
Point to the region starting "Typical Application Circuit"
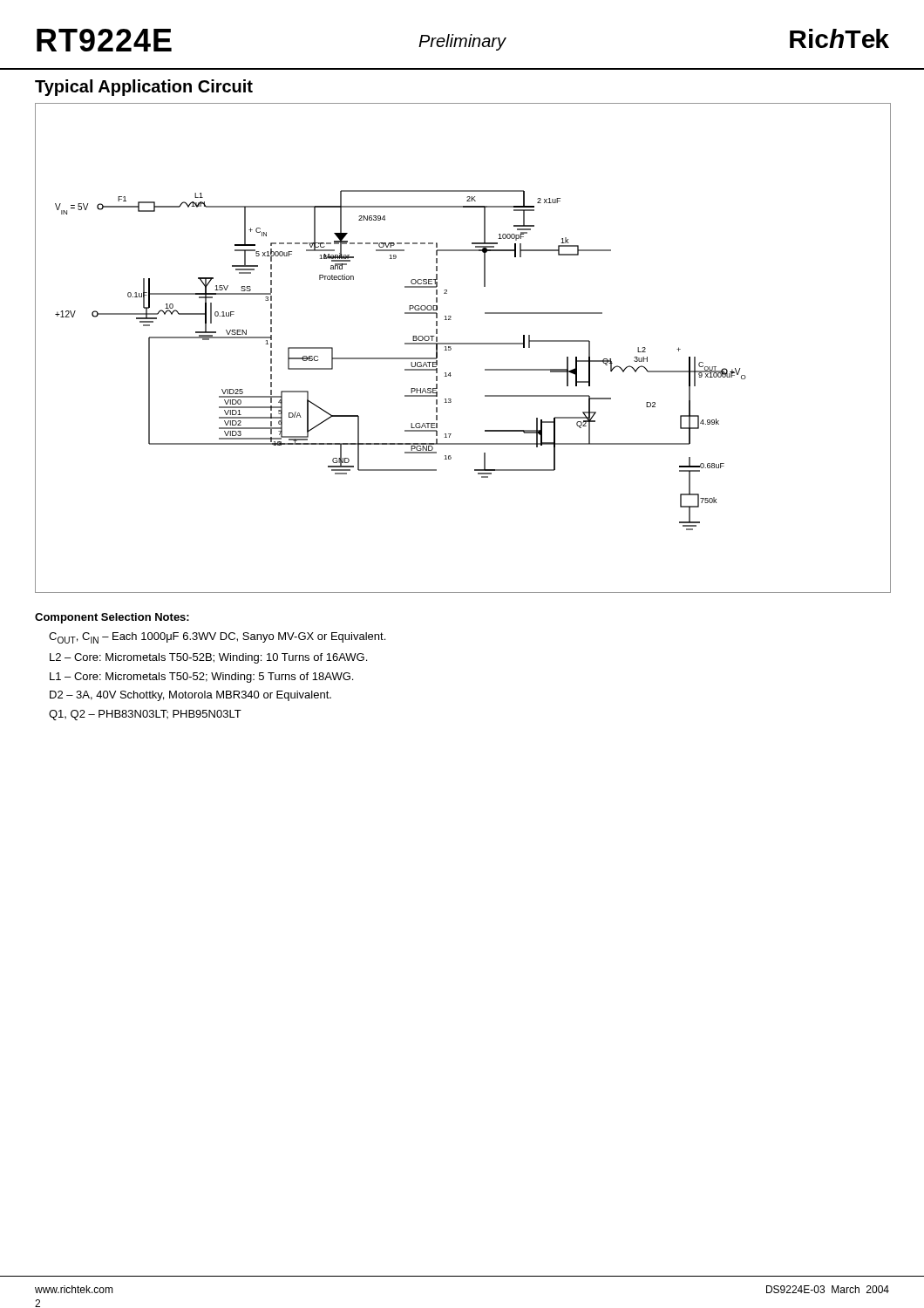144,86
